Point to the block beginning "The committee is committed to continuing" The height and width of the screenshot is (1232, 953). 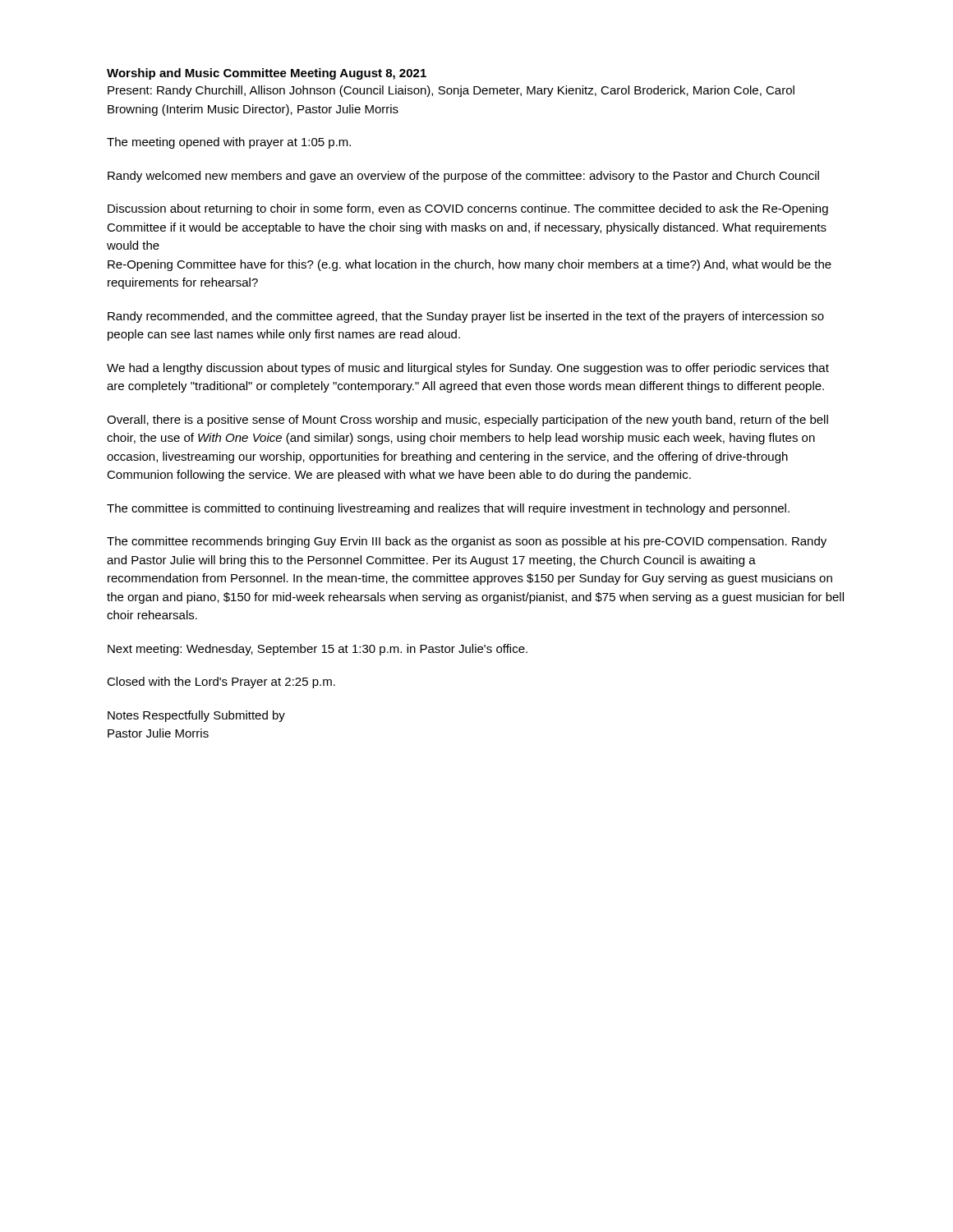[x=449, y=508]
